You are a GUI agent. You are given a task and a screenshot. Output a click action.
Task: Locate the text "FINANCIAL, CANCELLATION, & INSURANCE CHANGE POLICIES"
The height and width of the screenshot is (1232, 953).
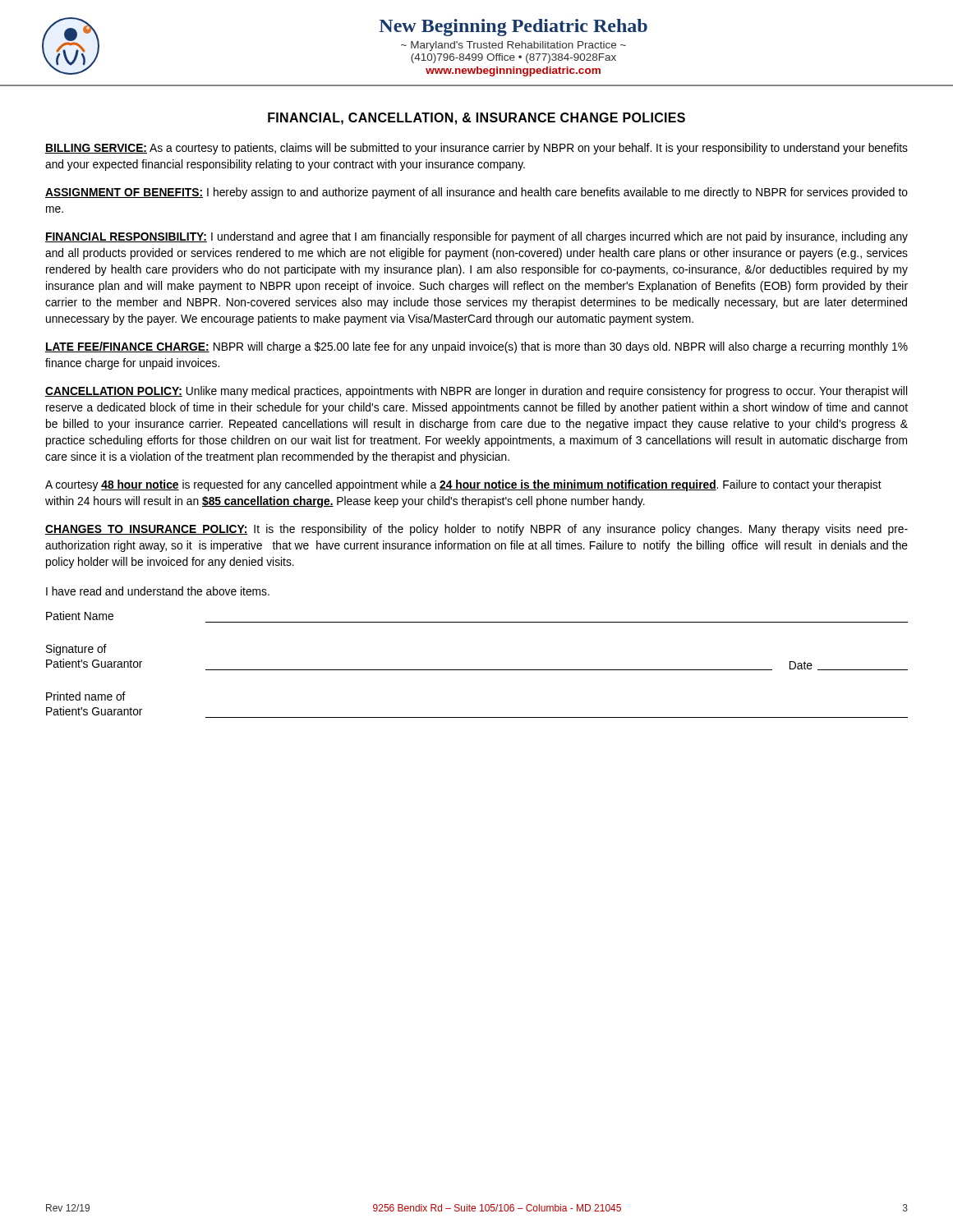[476, 118]
